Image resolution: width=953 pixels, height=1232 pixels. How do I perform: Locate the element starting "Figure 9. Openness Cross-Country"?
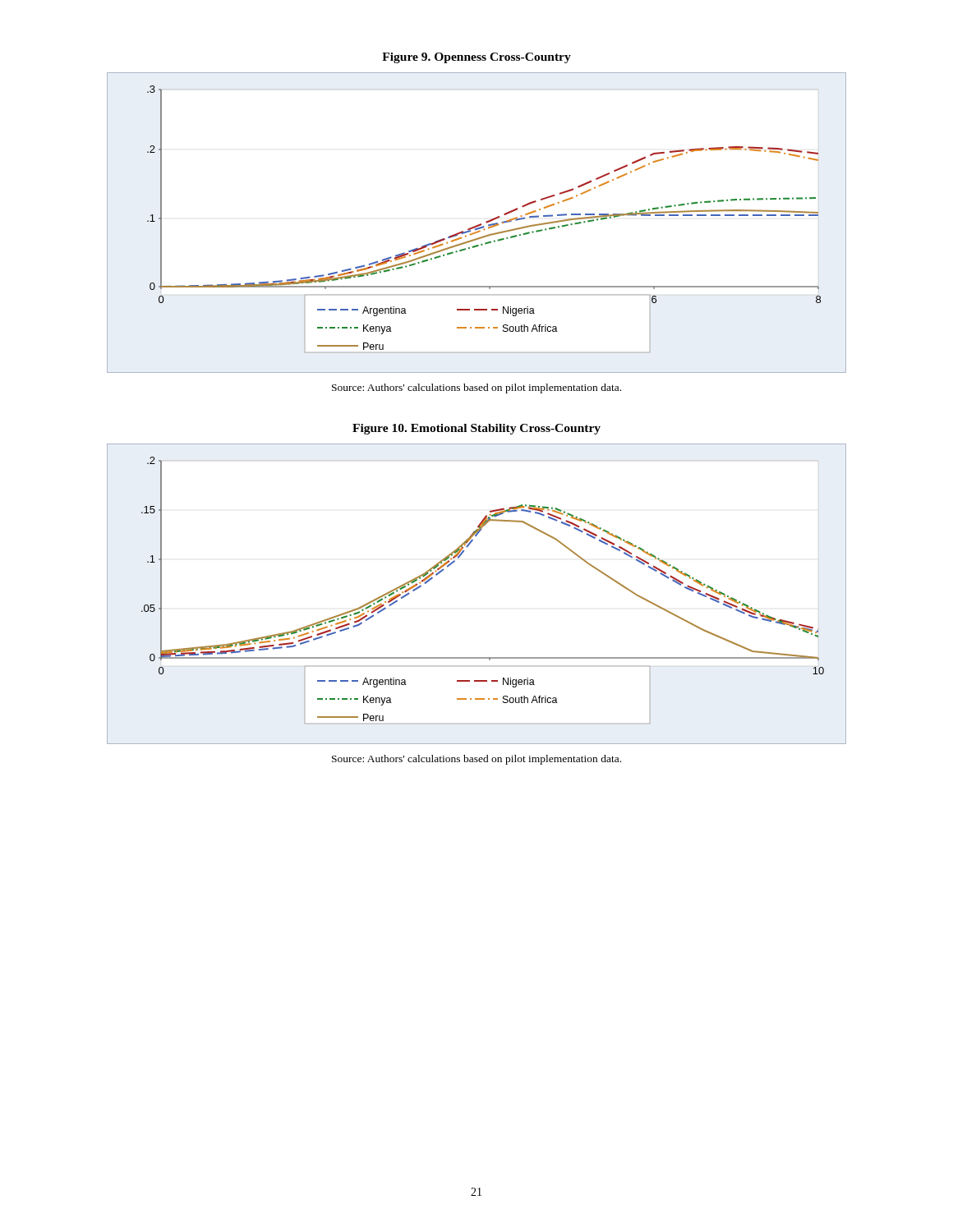(x=476, y=56)
